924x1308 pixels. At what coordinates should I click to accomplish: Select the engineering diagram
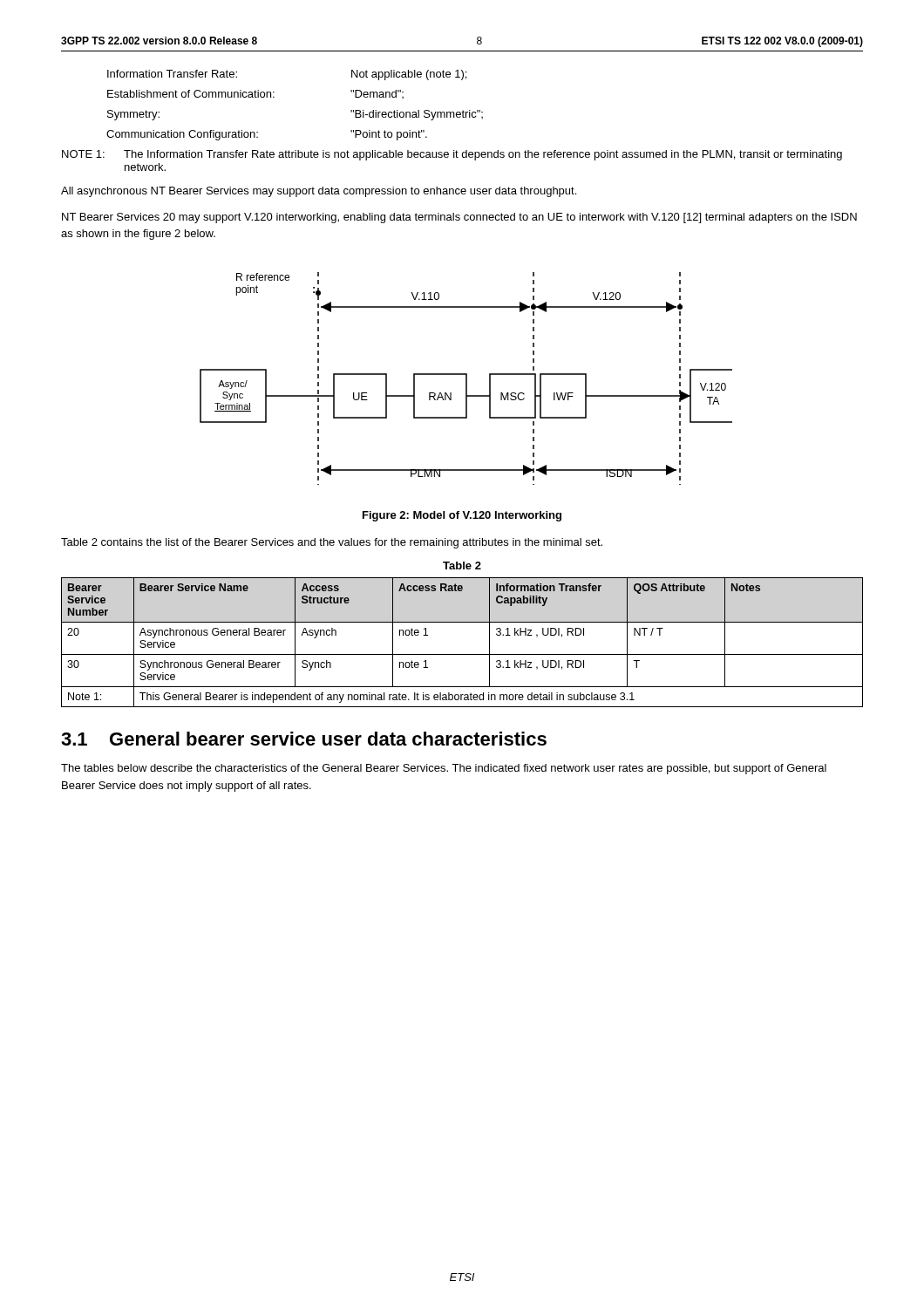(x=462, y=379)
